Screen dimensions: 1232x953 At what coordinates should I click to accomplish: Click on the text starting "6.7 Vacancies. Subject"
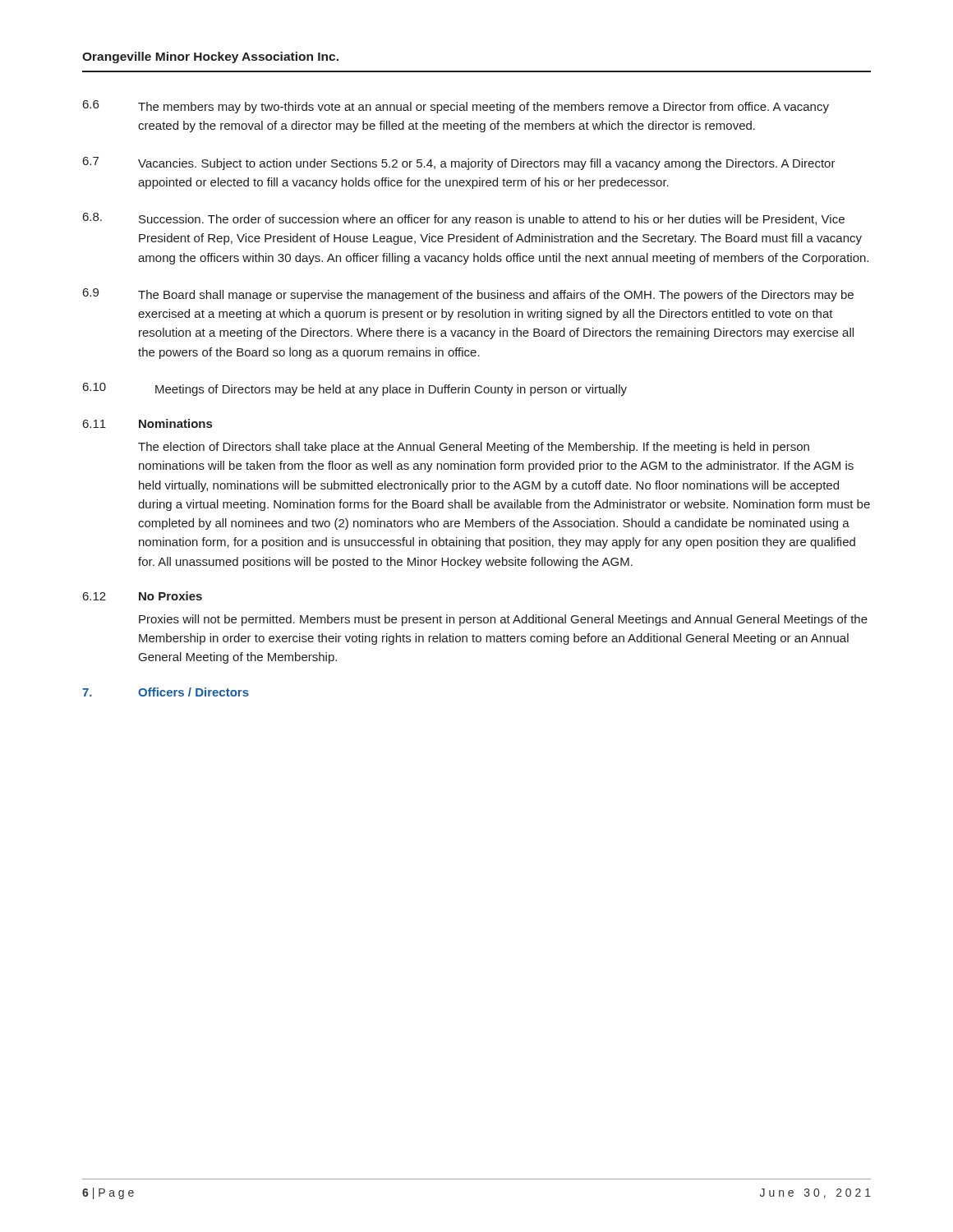click(x=476, y=172)
